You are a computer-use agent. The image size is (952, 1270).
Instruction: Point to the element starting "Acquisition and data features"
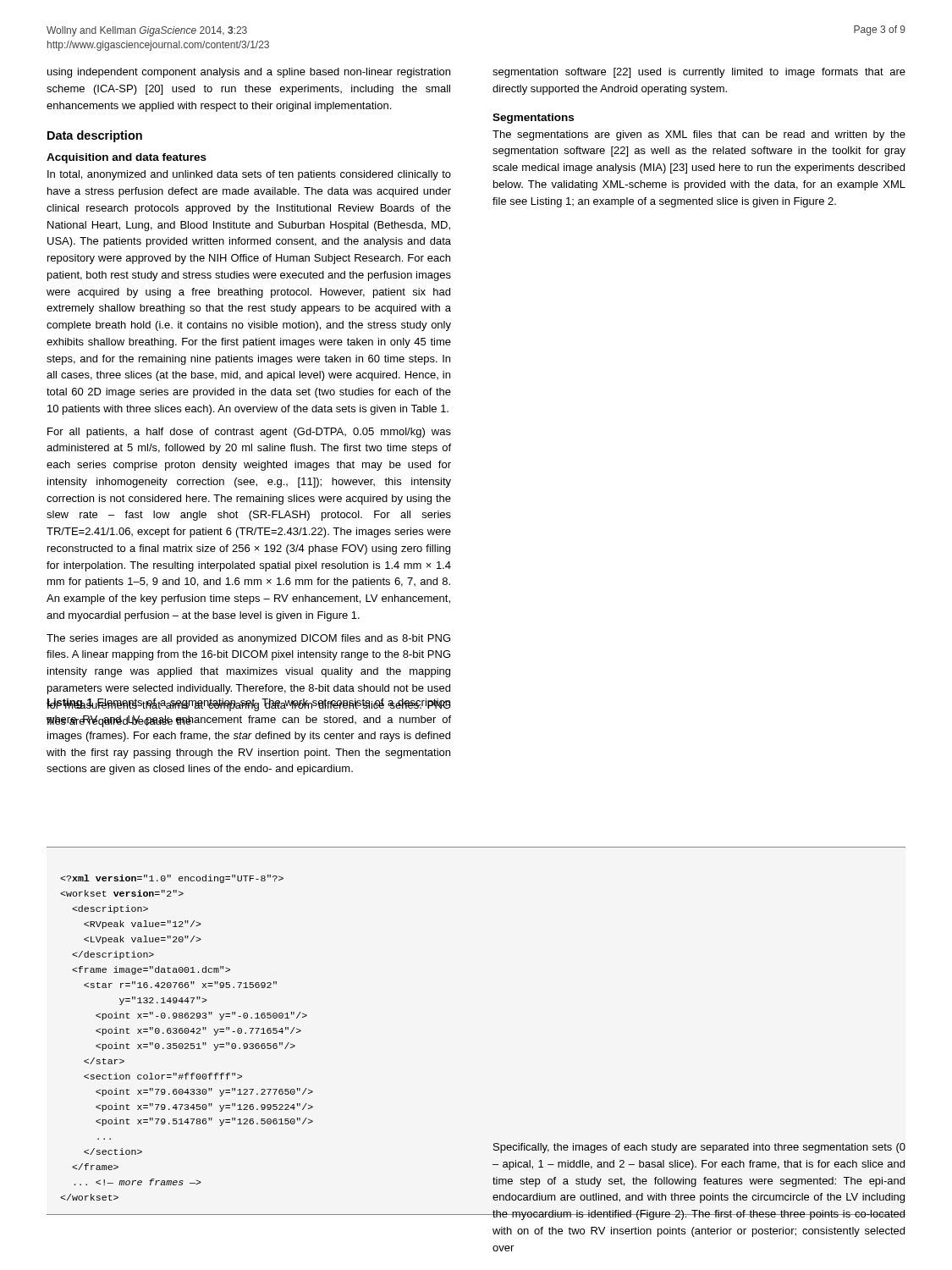point(127,157)
